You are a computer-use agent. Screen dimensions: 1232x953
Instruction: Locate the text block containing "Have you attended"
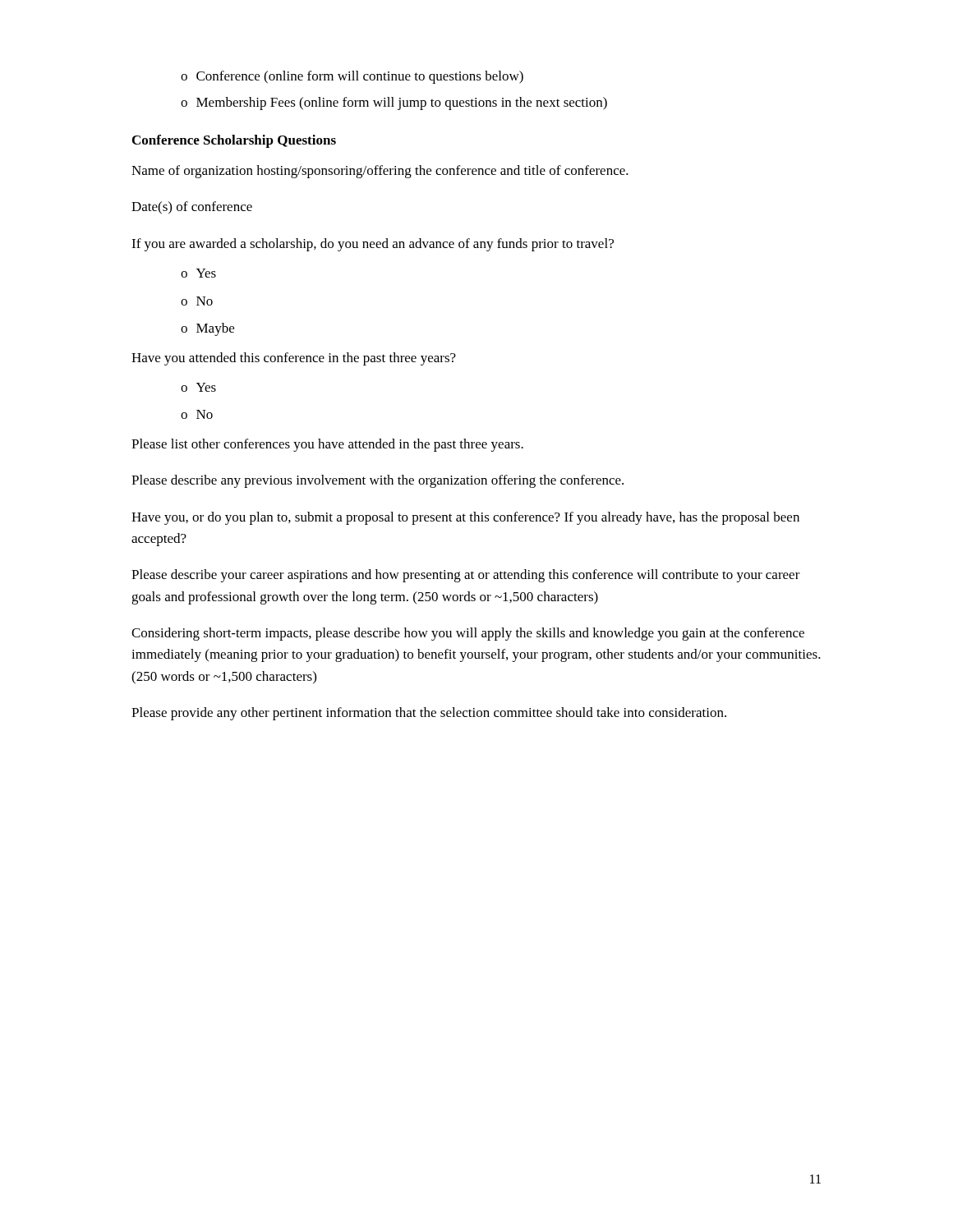294,357
